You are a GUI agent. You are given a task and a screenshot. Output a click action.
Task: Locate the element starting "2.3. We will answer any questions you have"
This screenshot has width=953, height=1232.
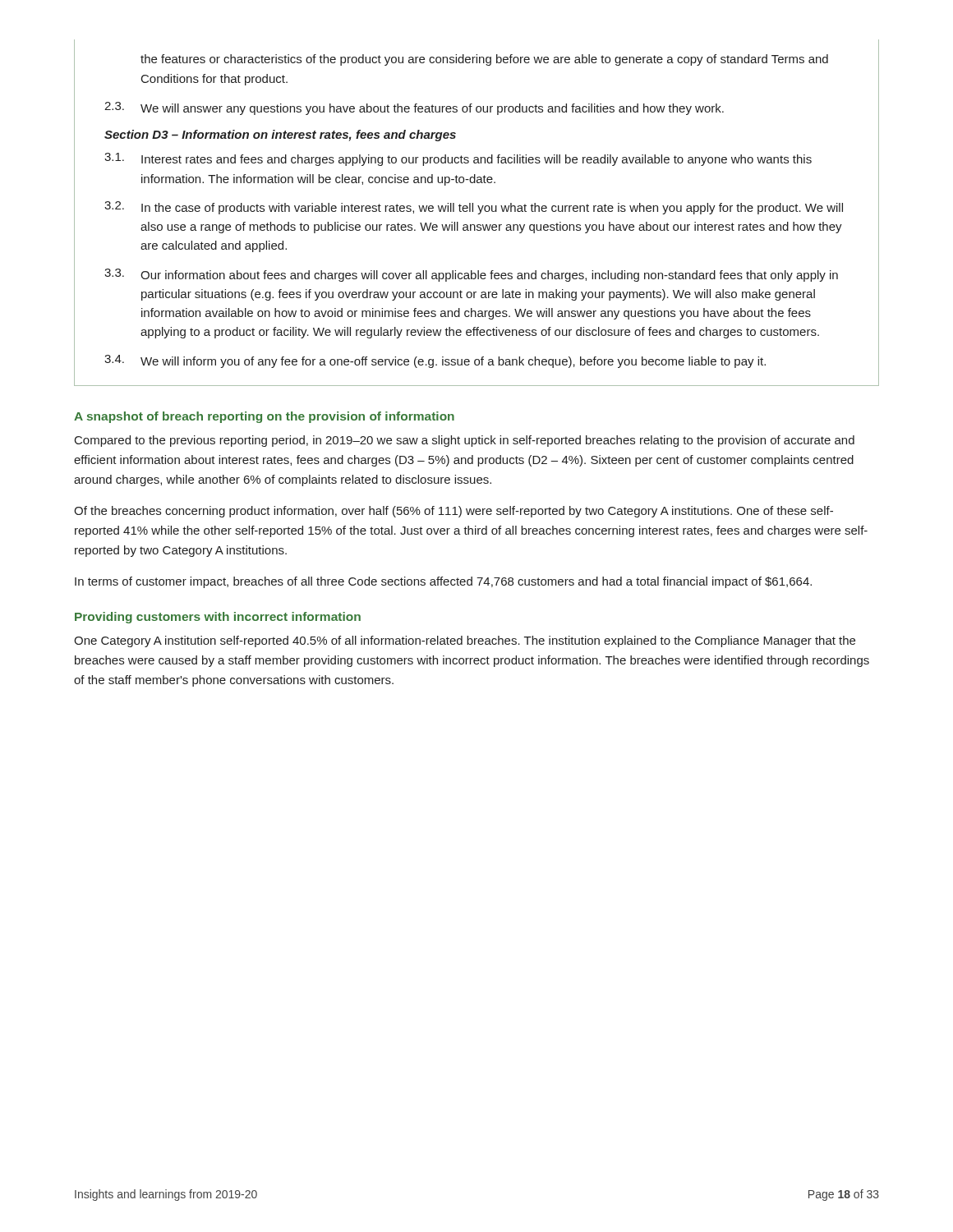(x=476, y=108)
